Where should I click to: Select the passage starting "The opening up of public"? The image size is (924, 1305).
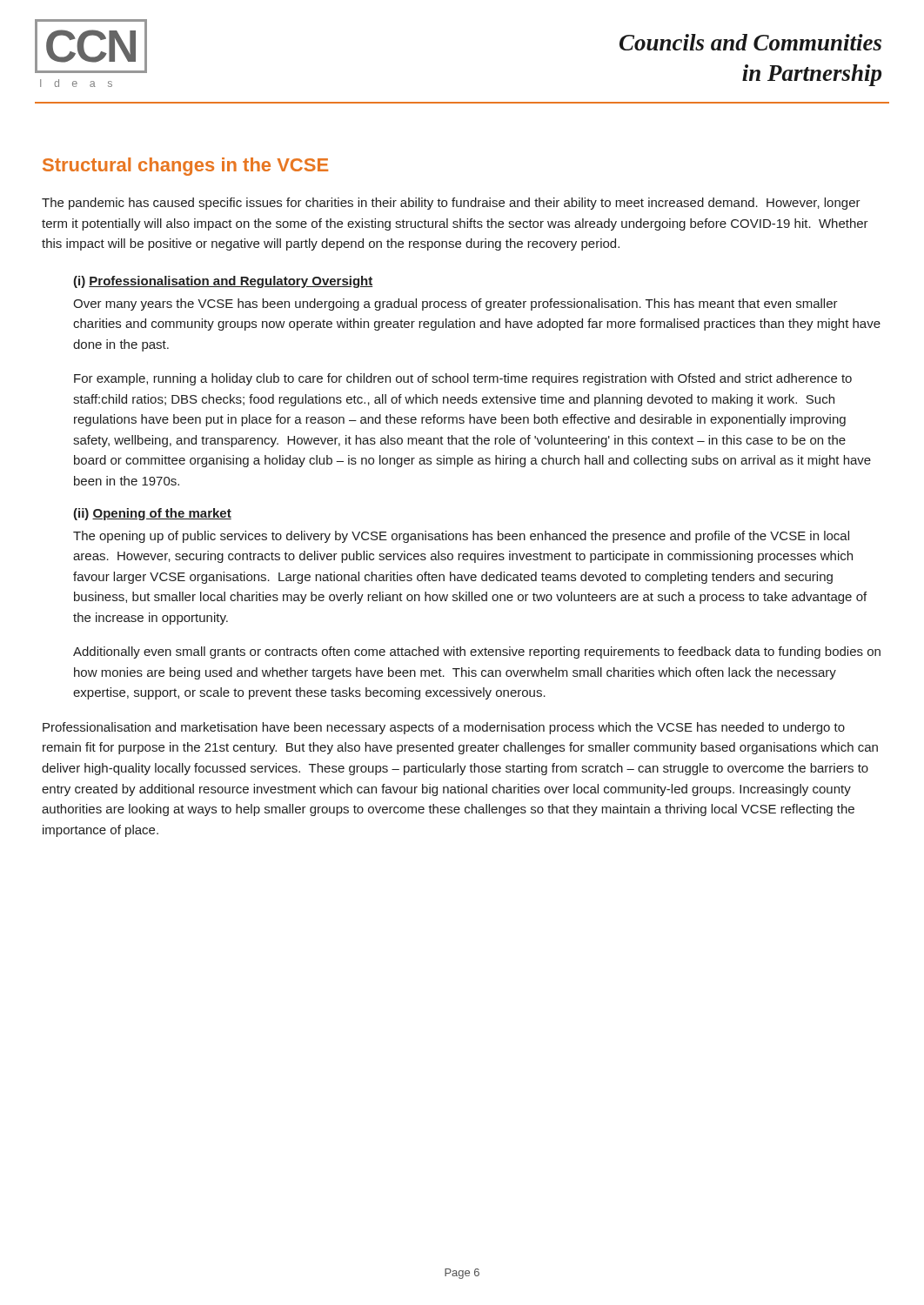(x=470, y=576)
